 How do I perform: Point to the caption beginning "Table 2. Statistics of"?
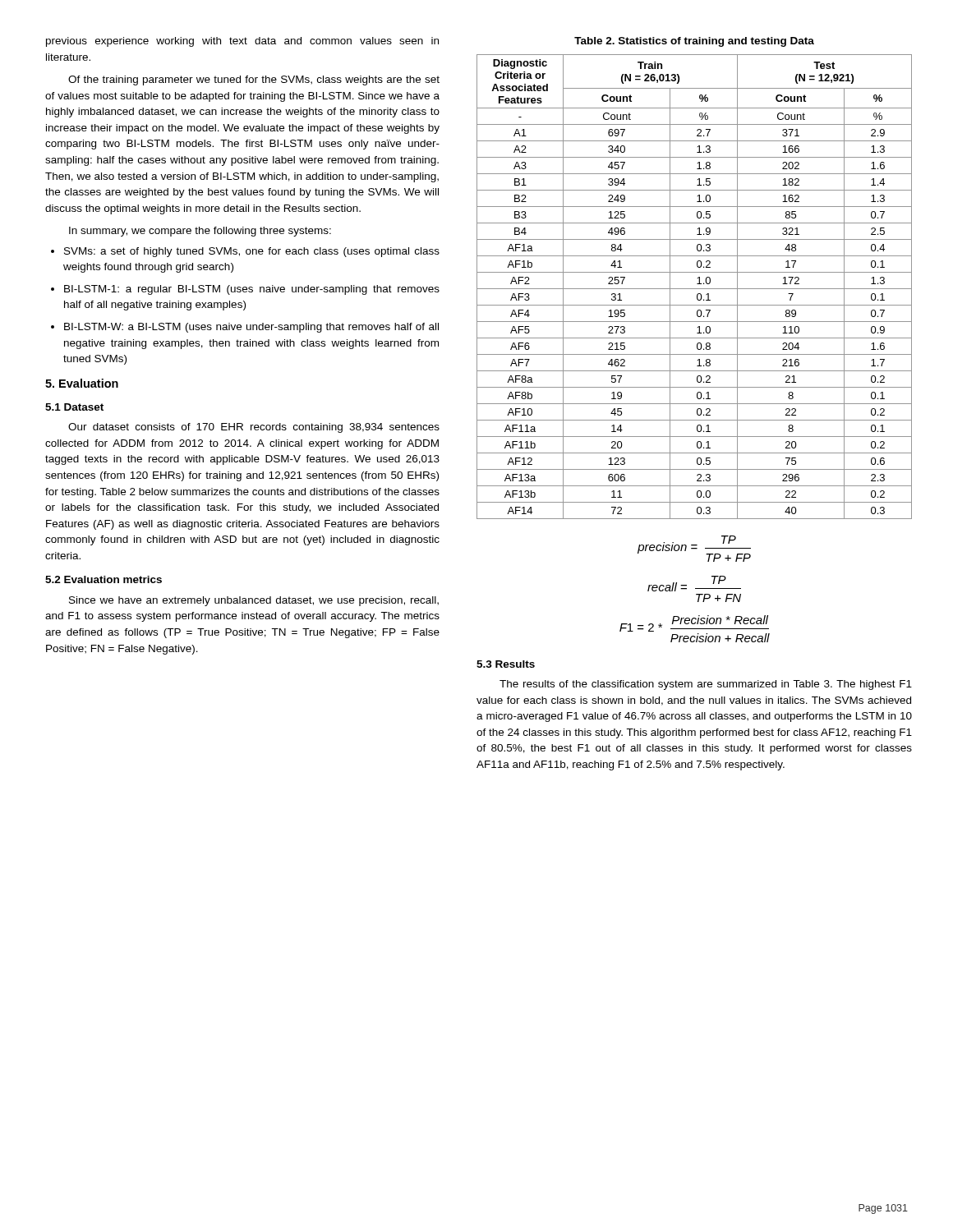coord(694,41)
